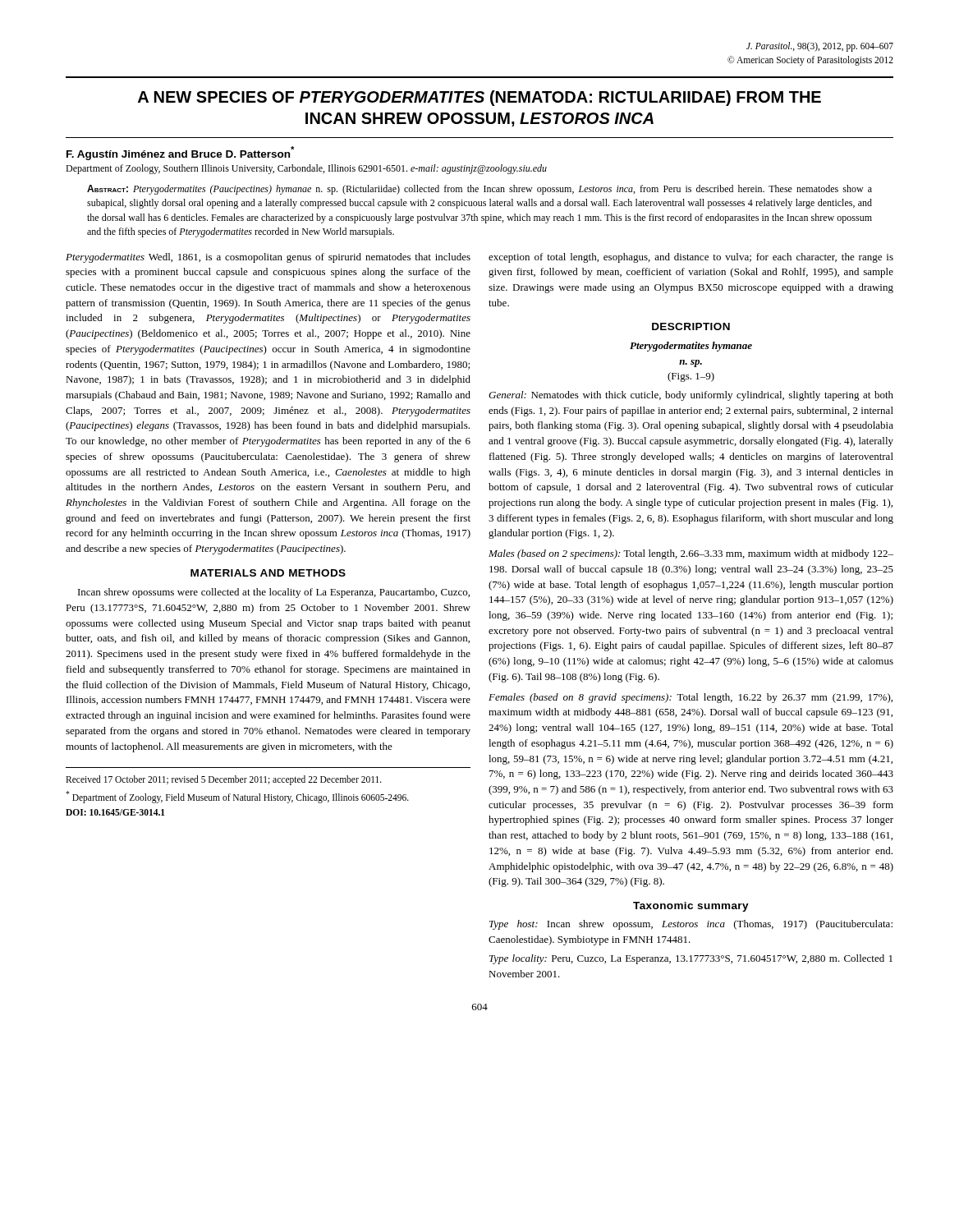Select the passage starting "Taxonomic summary"

tap(691, 906)
